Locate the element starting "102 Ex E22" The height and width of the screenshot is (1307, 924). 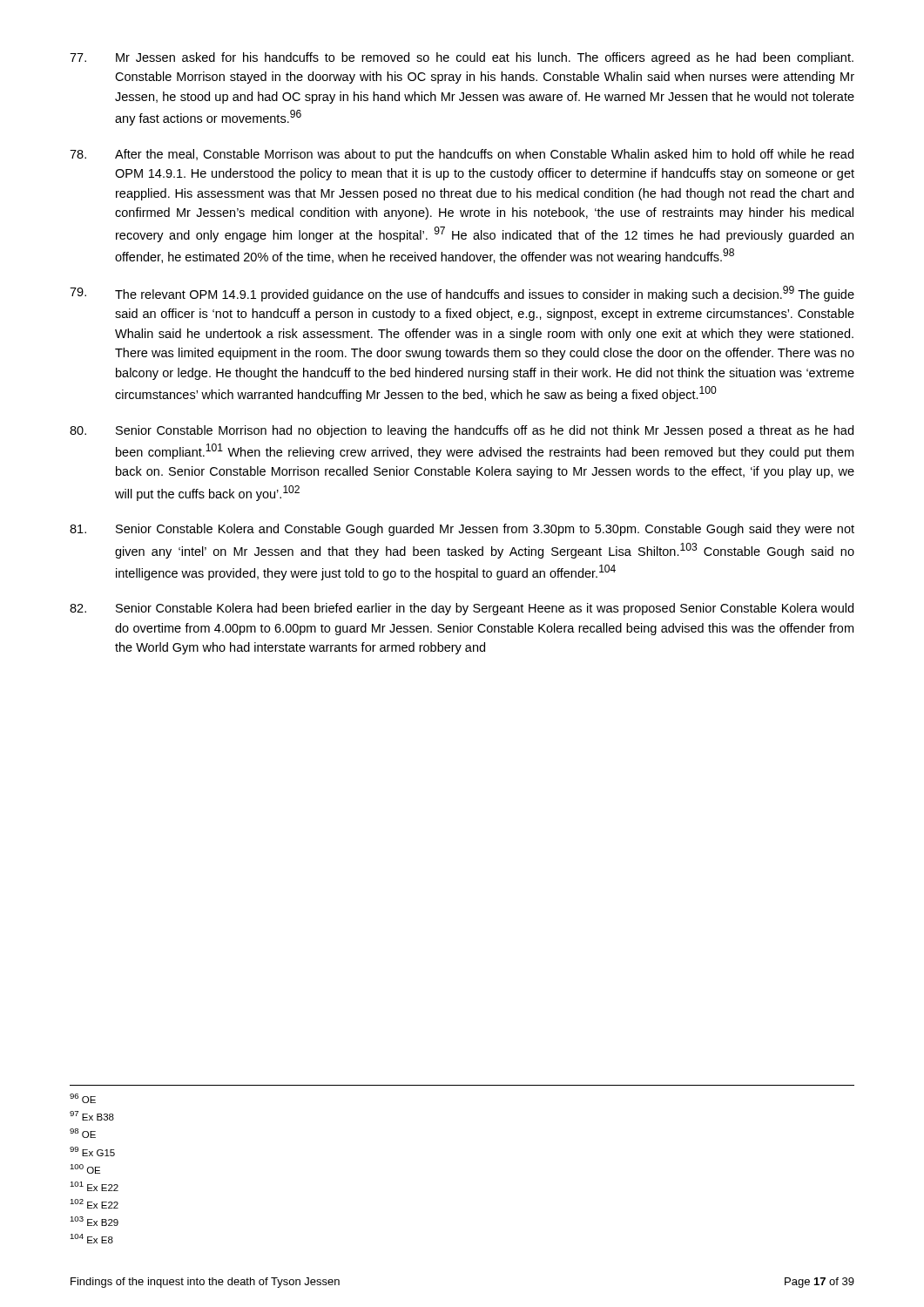pos(94,1203)
